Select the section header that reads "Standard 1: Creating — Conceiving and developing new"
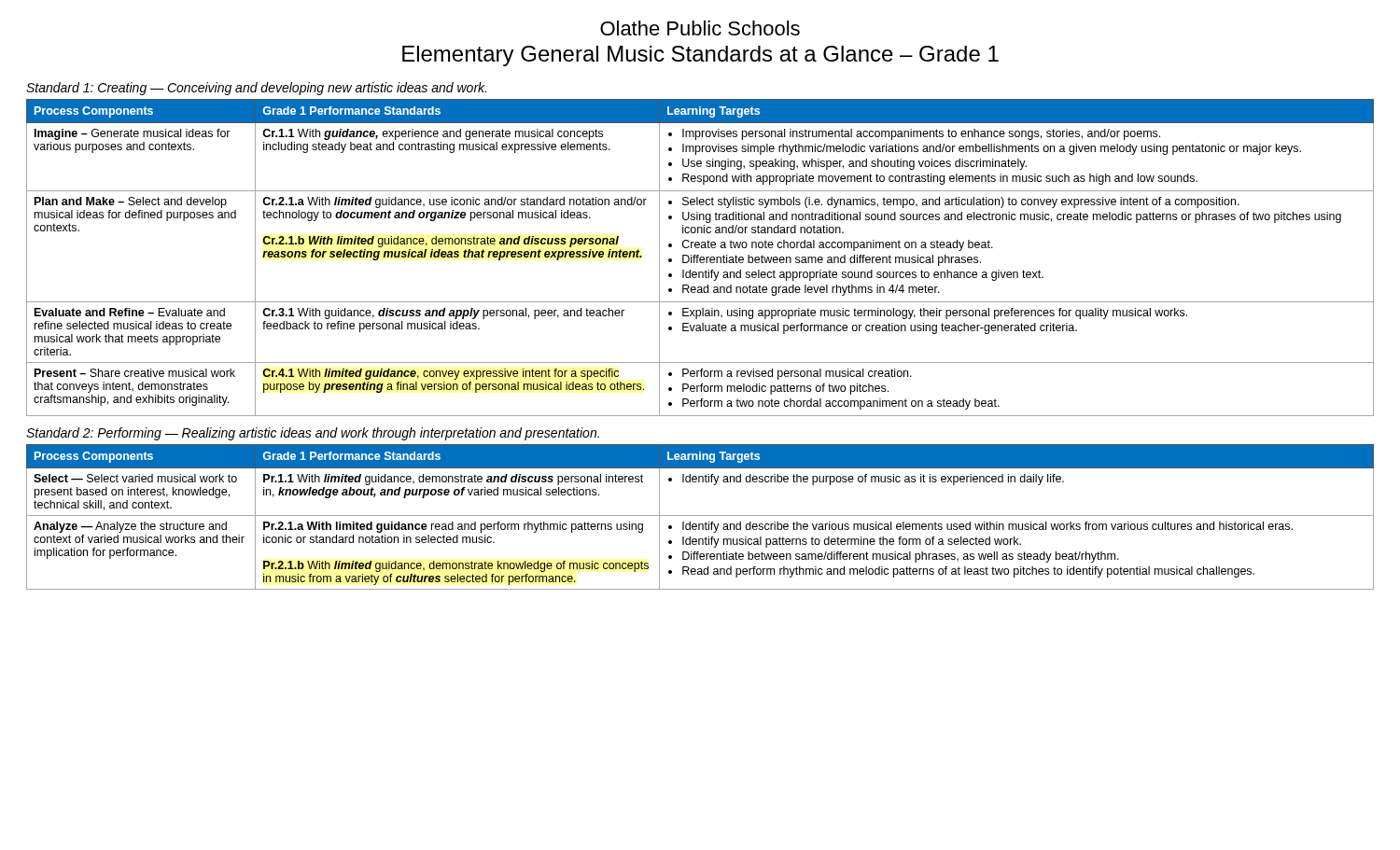This screenshot has height=850, width=1400. click(x=257, y=88)
